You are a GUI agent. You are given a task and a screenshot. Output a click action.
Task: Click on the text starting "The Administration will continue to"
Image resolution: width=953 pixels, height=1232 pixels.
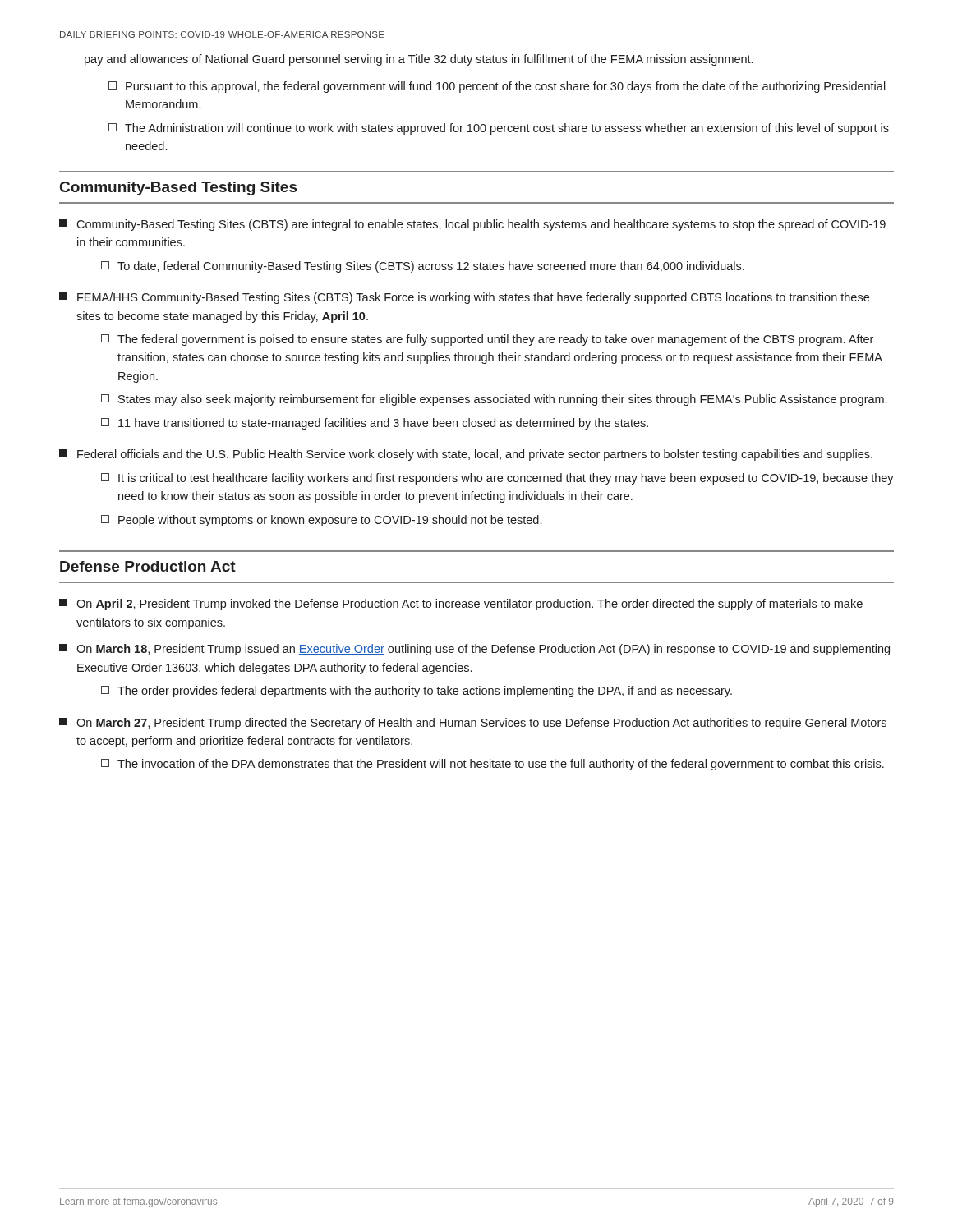[501, 137]
